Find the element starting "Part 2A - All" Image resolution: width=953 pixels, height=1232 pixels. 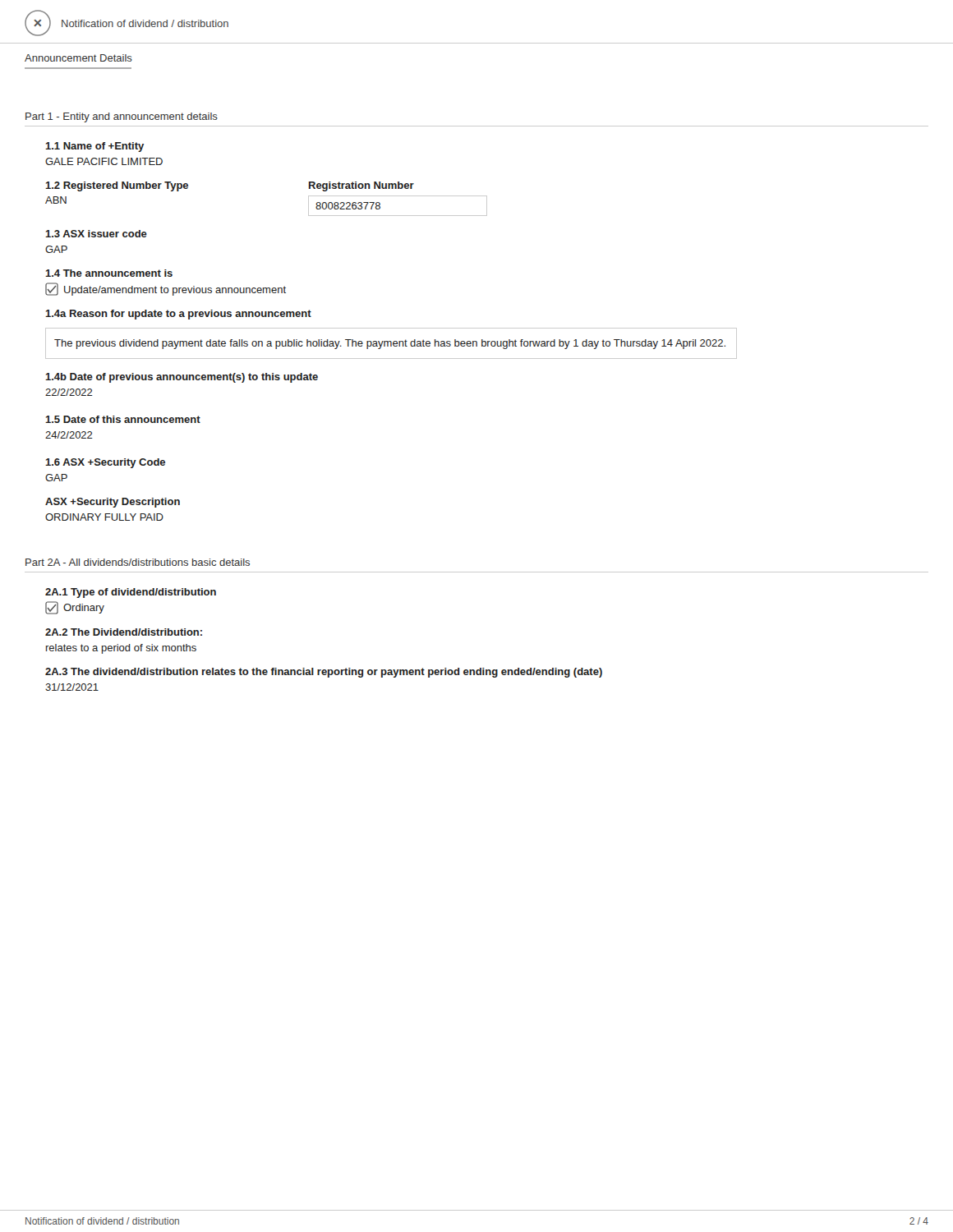click(x=137, y=562)
